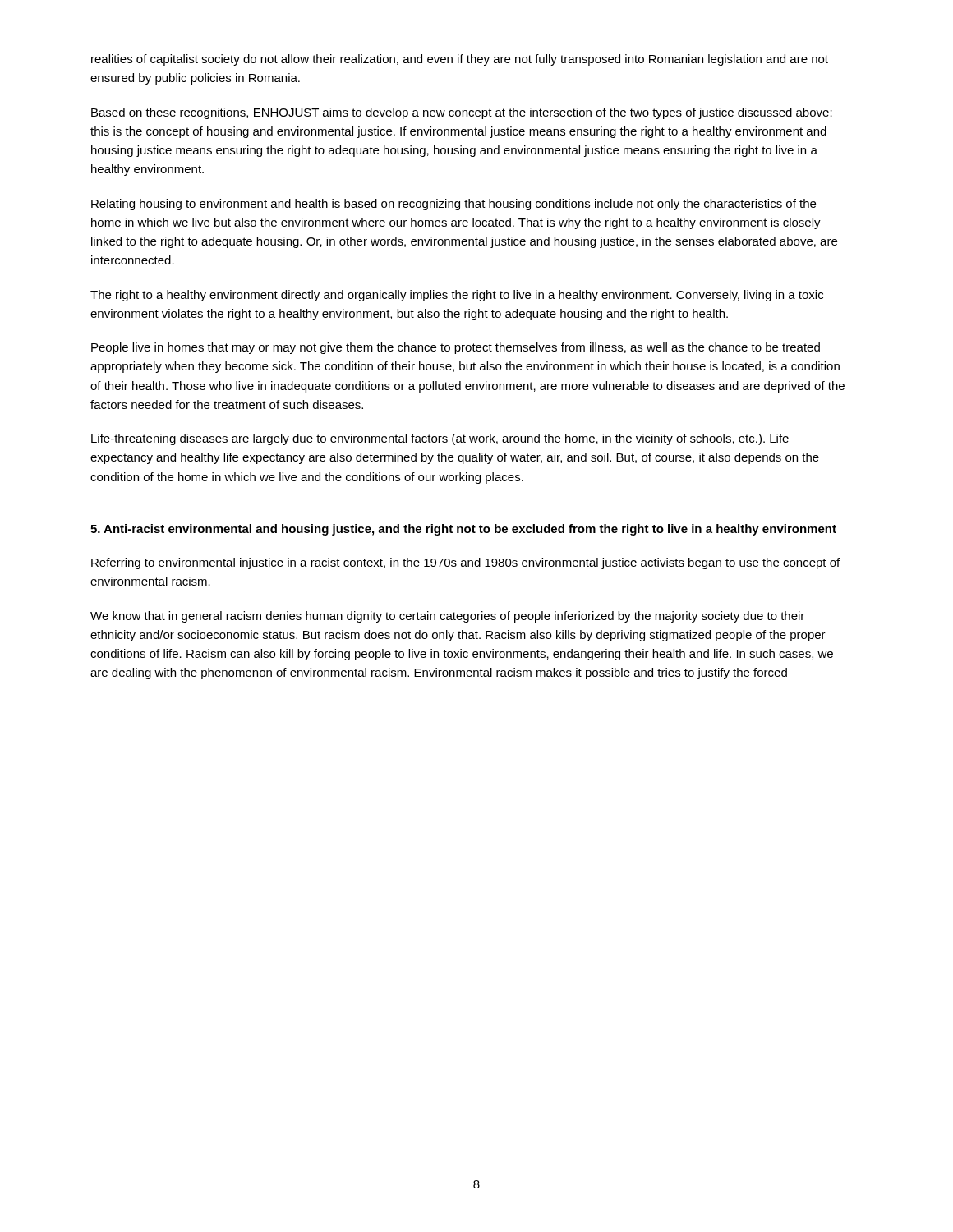The width and height of the screenshot is (953, 1232).
Task: Navigate to the element starting "Relating housing to environment and"
Action: click(x=464, y=231)
